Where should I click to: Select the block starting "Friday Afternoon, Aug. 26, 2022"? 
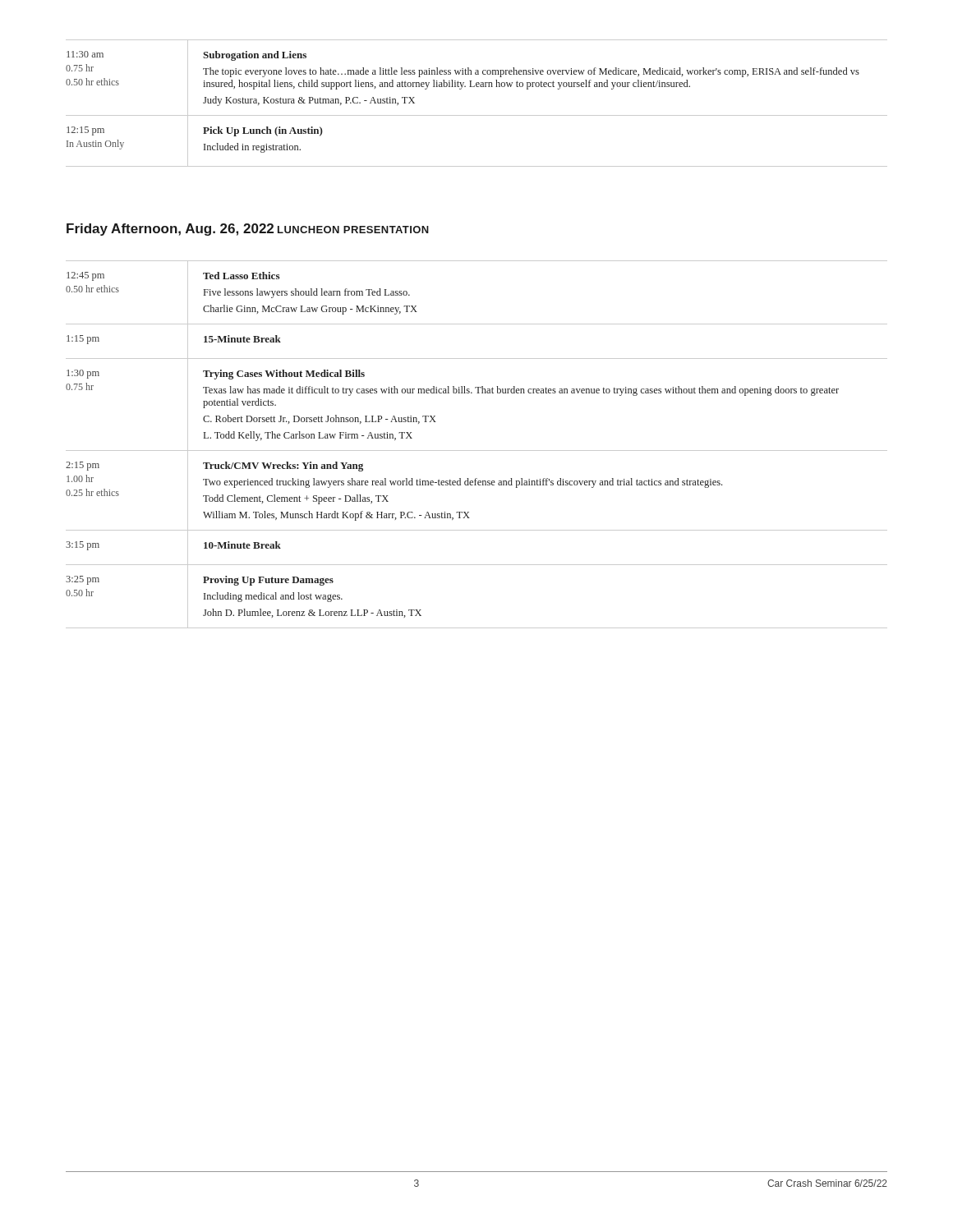point(170,229)
